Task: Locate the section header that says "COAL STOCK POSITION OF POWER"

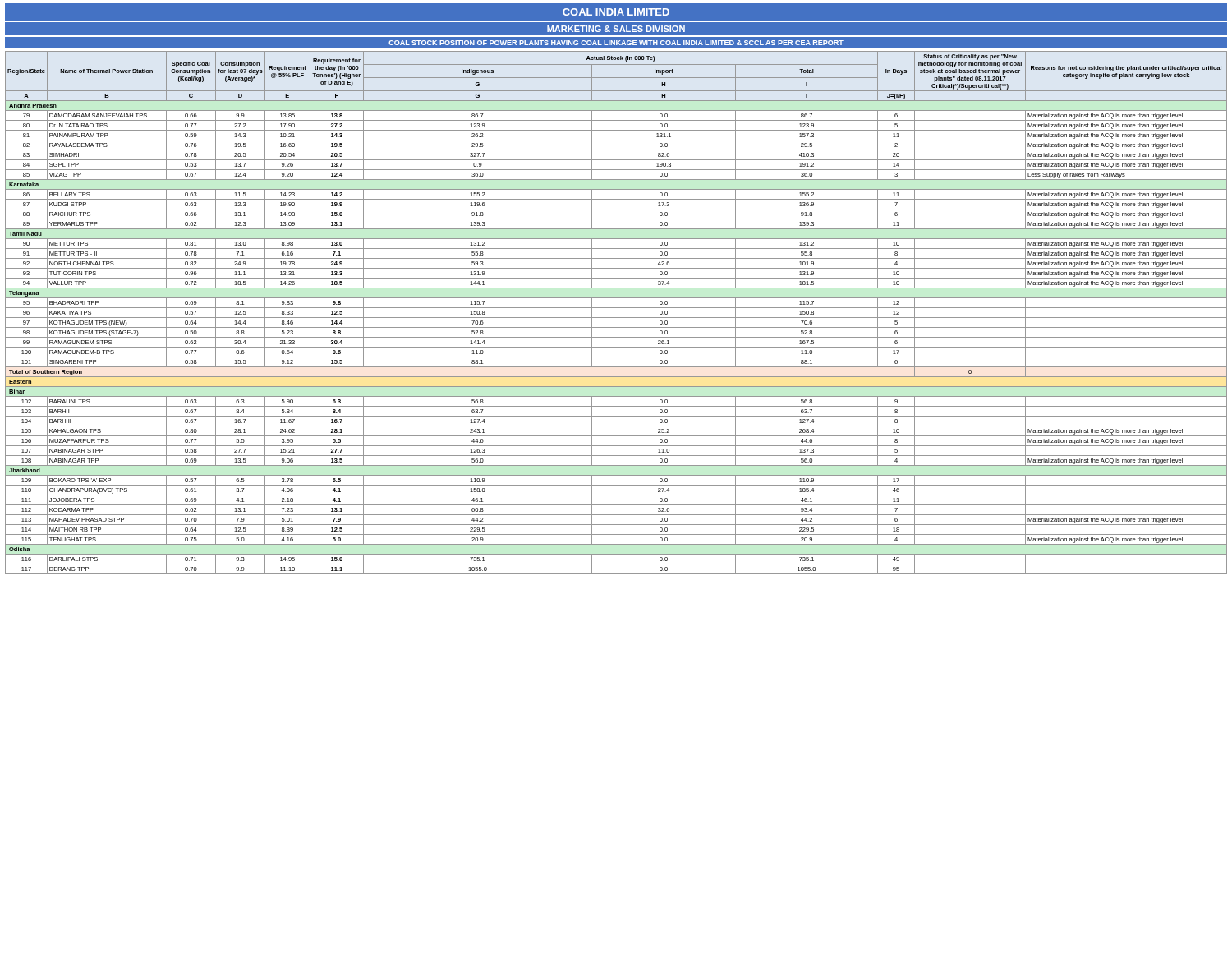Action: [x=616, y=43]
